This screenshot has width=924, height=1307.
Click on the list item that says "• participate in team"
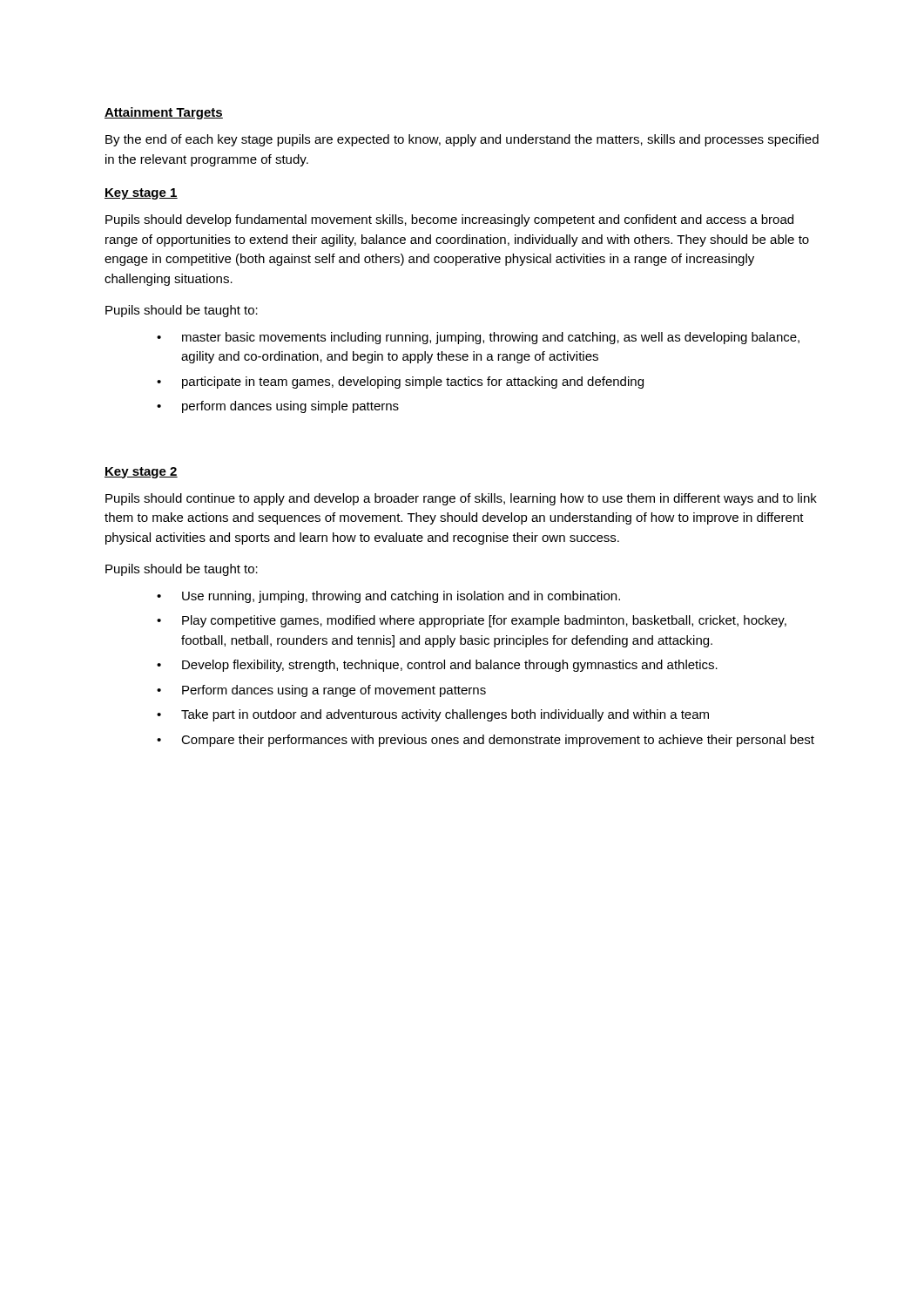(x=488, y=381)
